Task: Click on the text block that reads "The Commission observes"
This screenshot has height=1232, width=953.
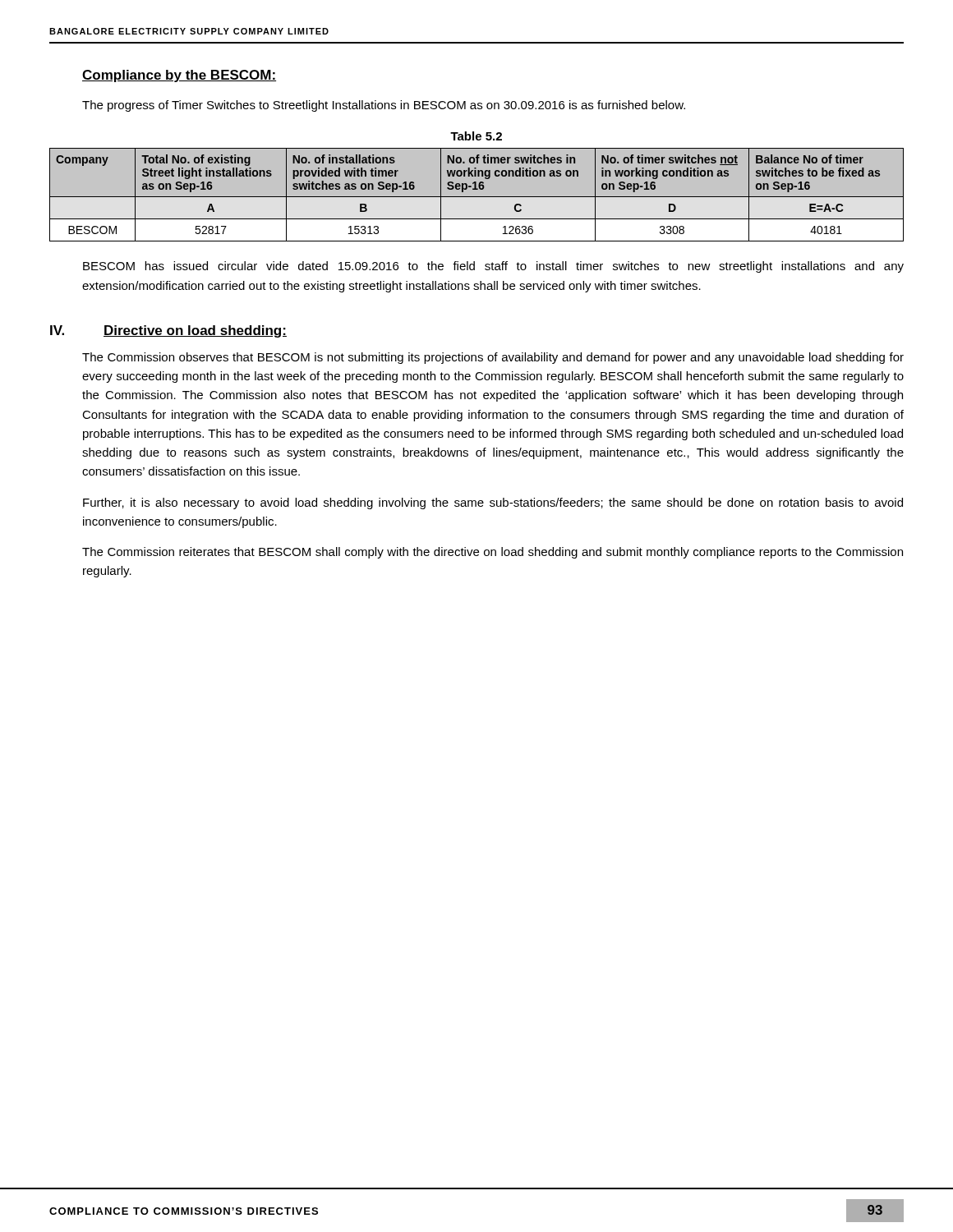Action: [493, 414]
